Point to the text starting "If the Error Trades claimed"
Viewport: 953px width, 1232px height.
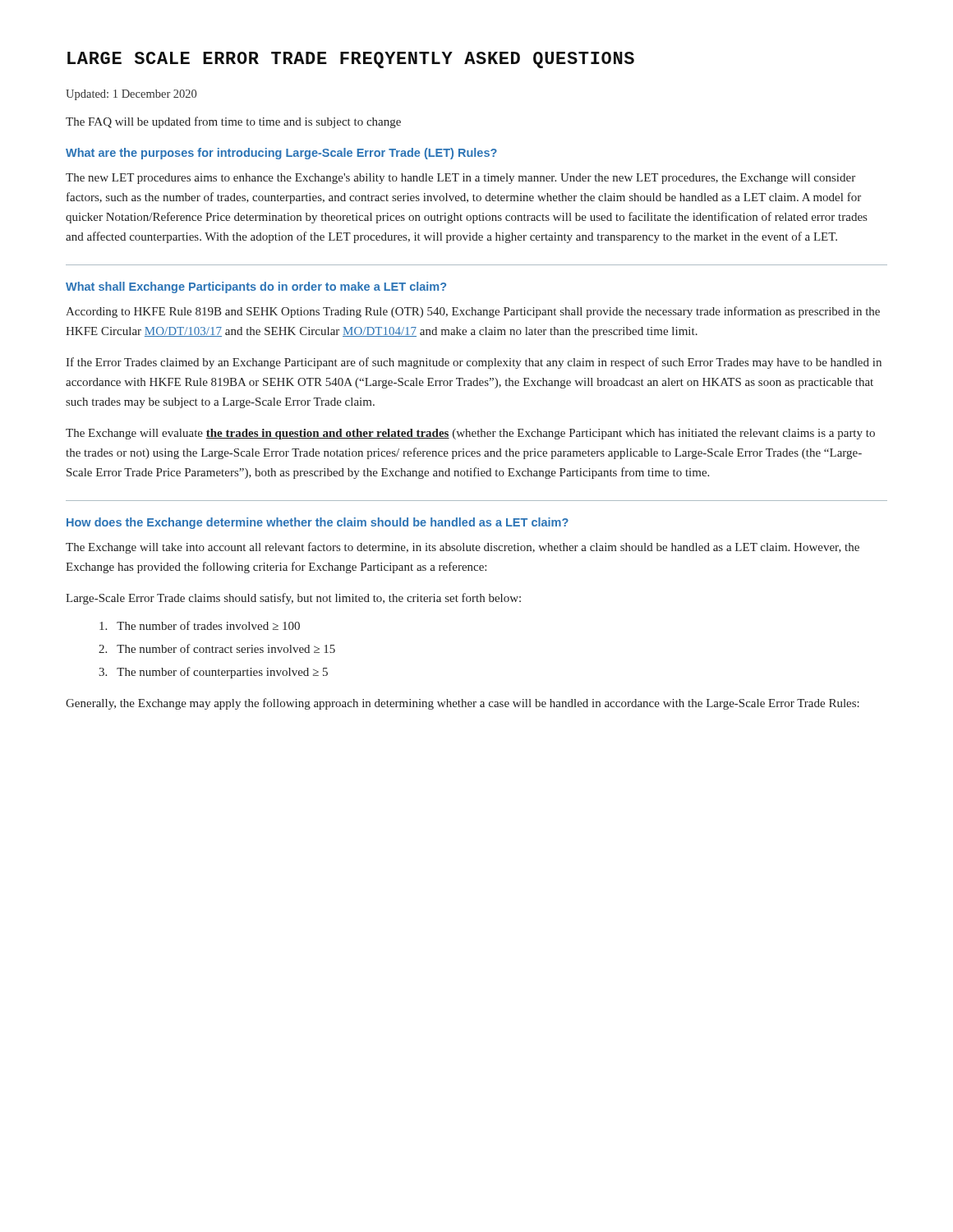[x=474, y=382]
